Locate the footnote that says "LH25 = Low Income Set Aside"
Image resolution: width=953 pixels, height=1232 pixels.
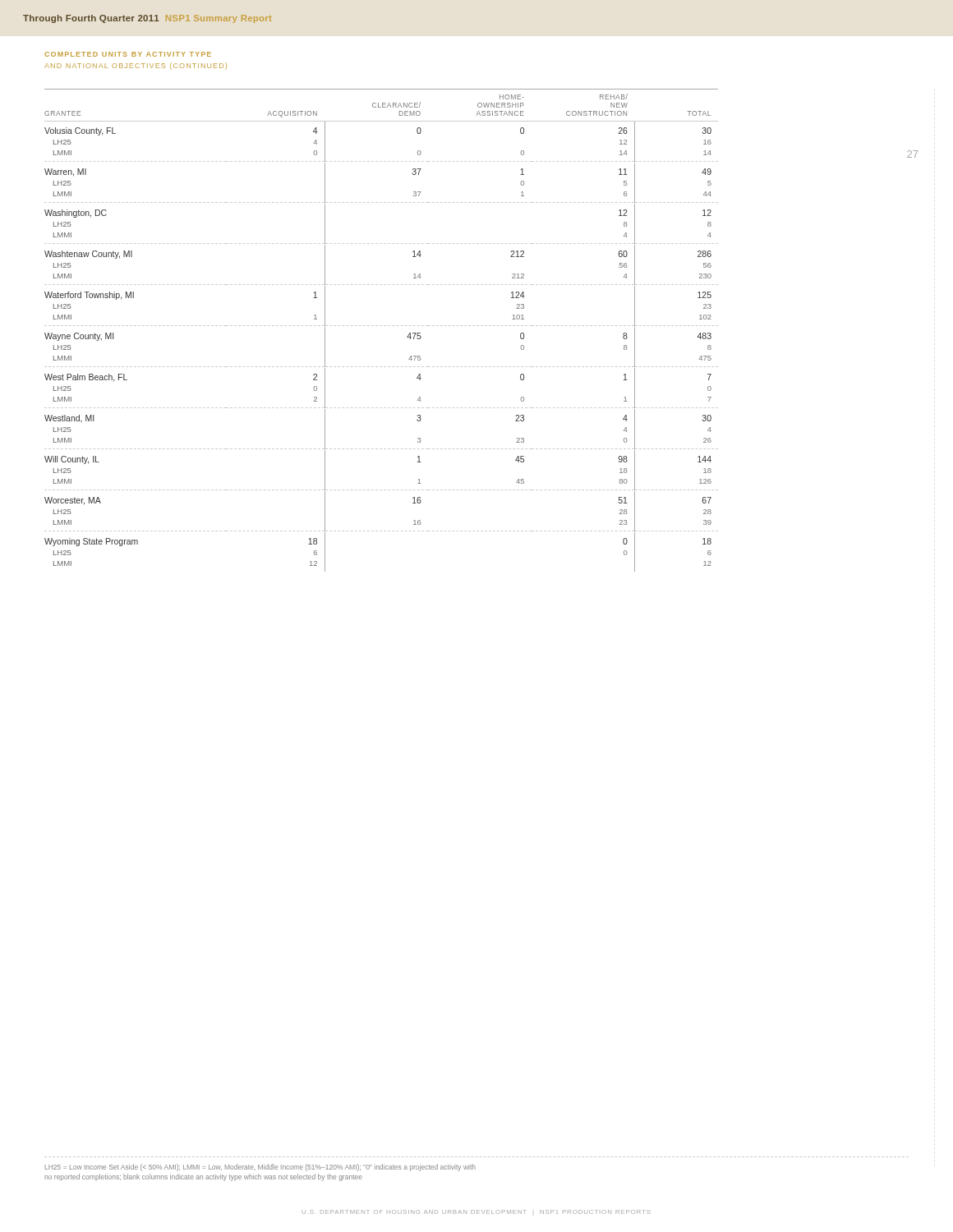(x=260, y=1172)
